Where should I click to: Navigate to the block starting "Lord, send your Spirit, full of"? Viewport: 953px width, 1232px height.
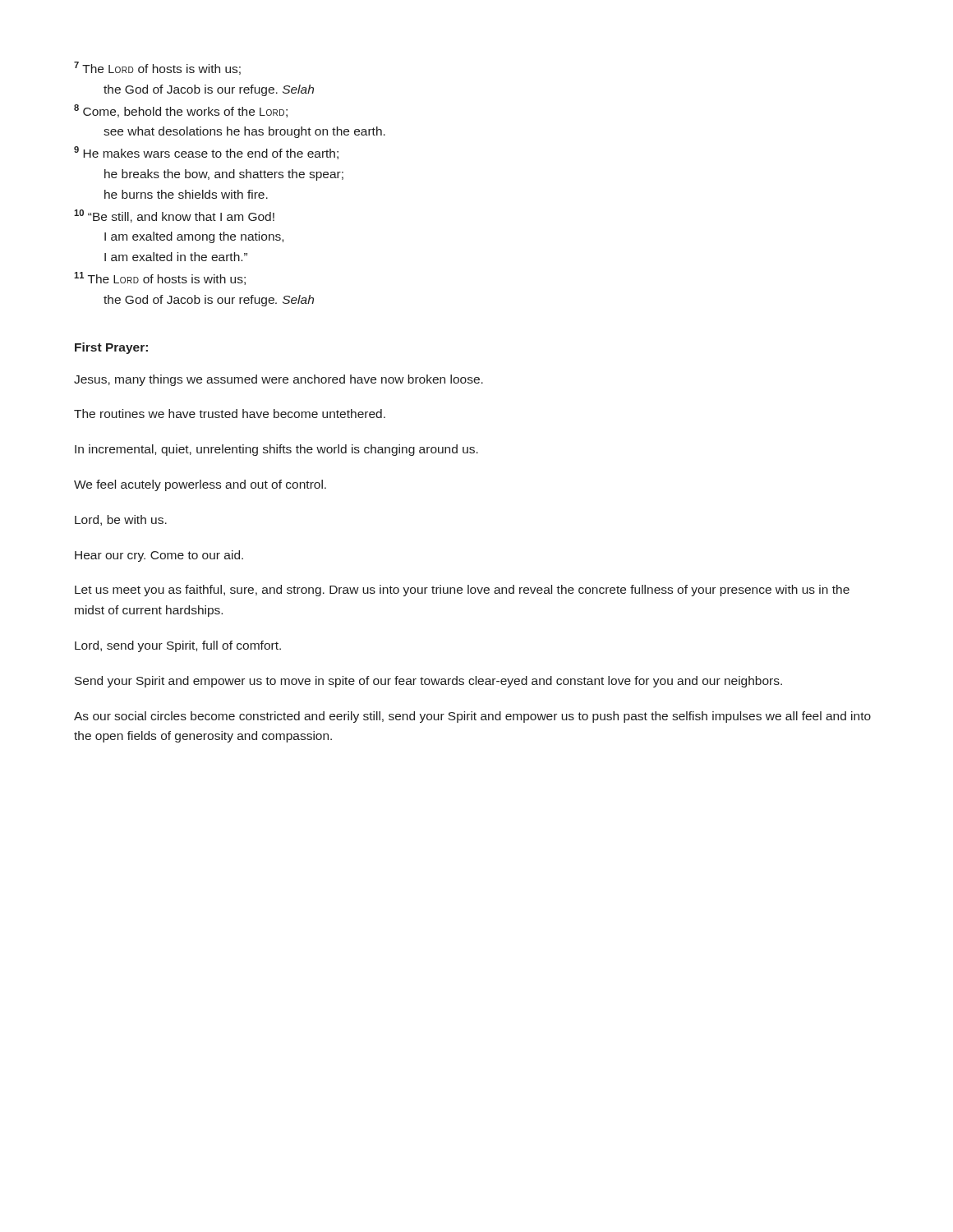[178, 645]
